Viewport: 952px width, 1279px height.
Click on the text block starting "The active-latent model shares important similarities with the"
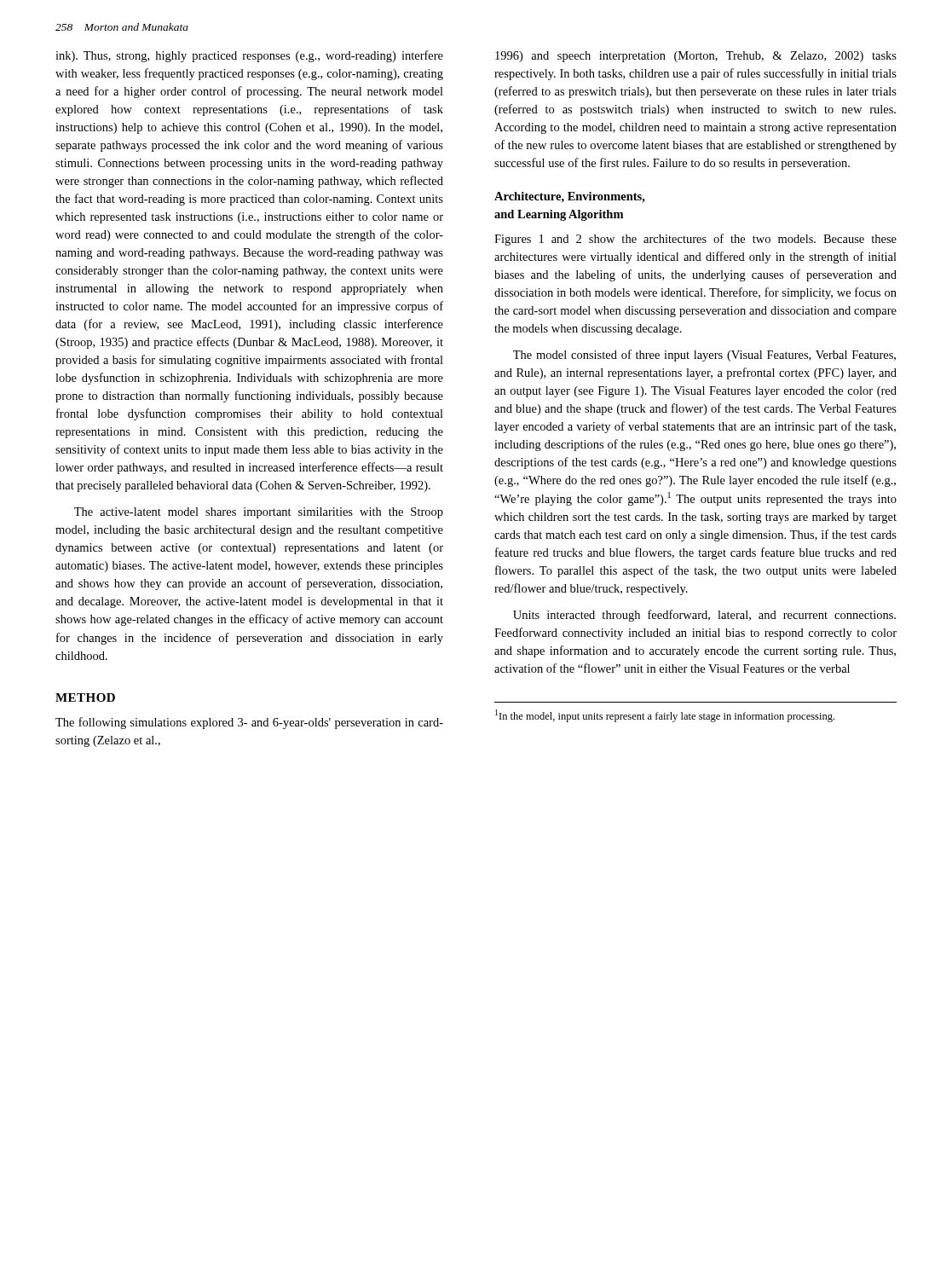click(x=249, y=584)
